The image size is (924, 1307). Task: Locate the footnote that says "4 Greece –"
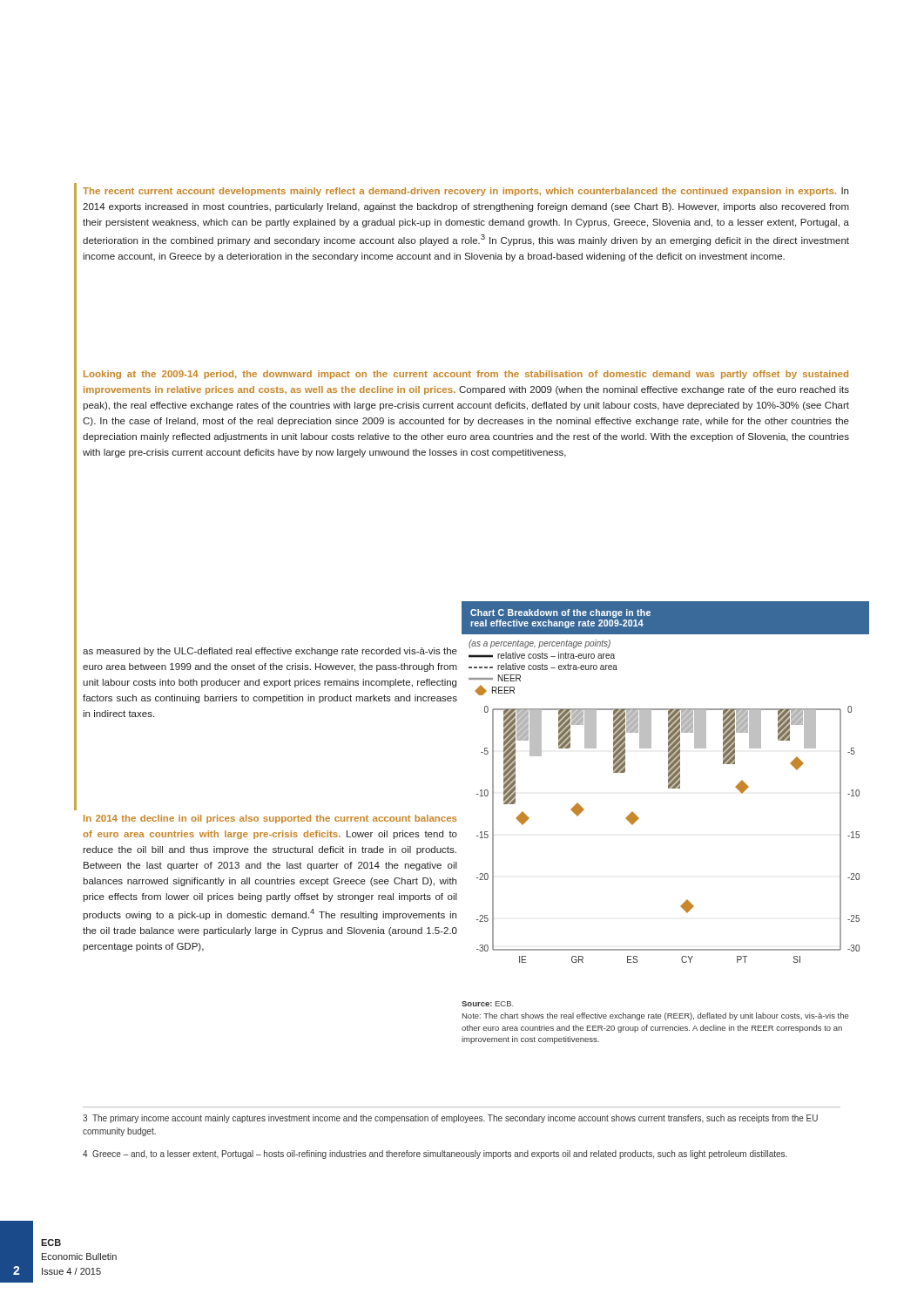[x=435, y=1154]
